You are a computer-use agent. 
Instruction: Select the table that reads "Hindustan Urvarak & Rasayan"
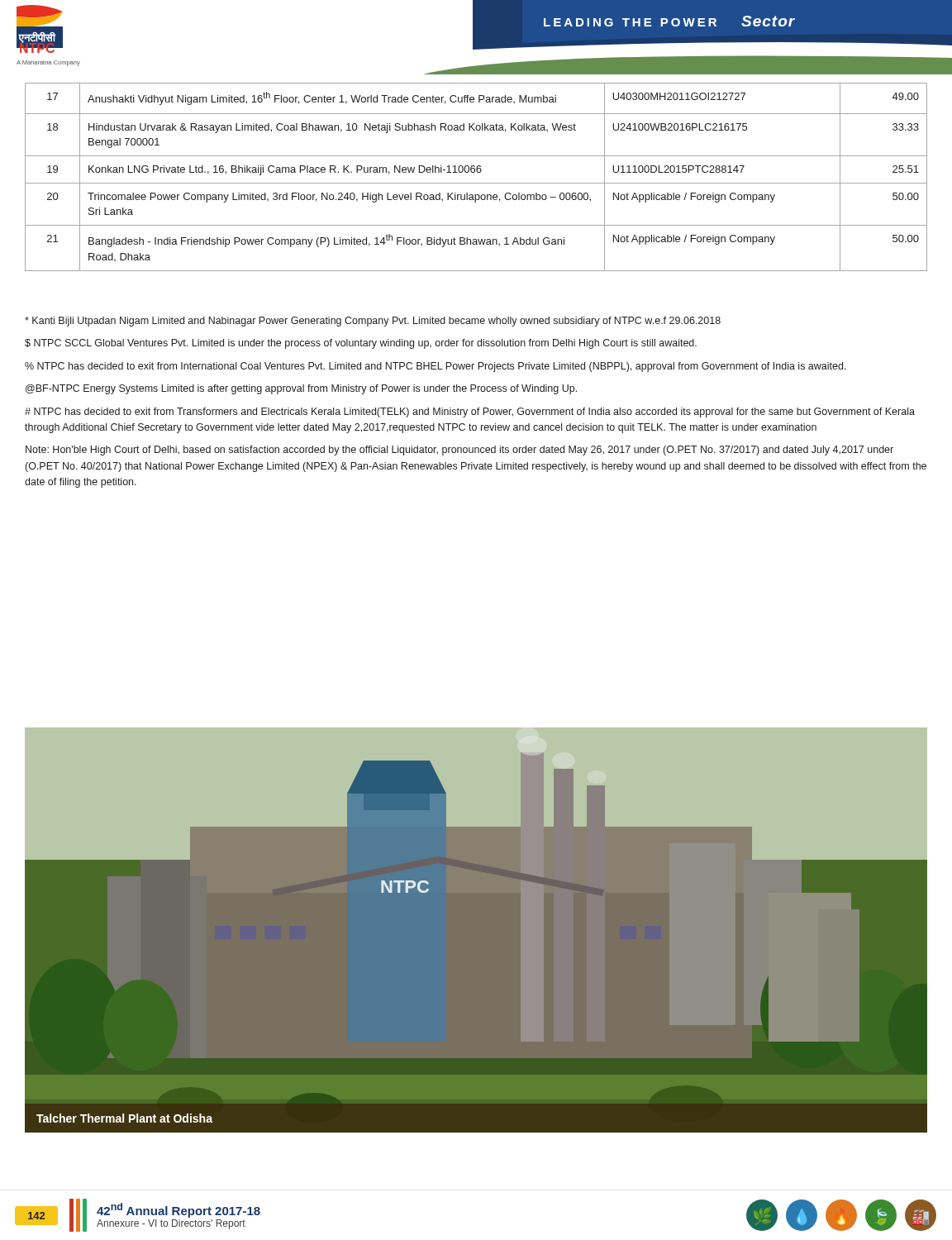pyautogui.click(x=476, y=177)
